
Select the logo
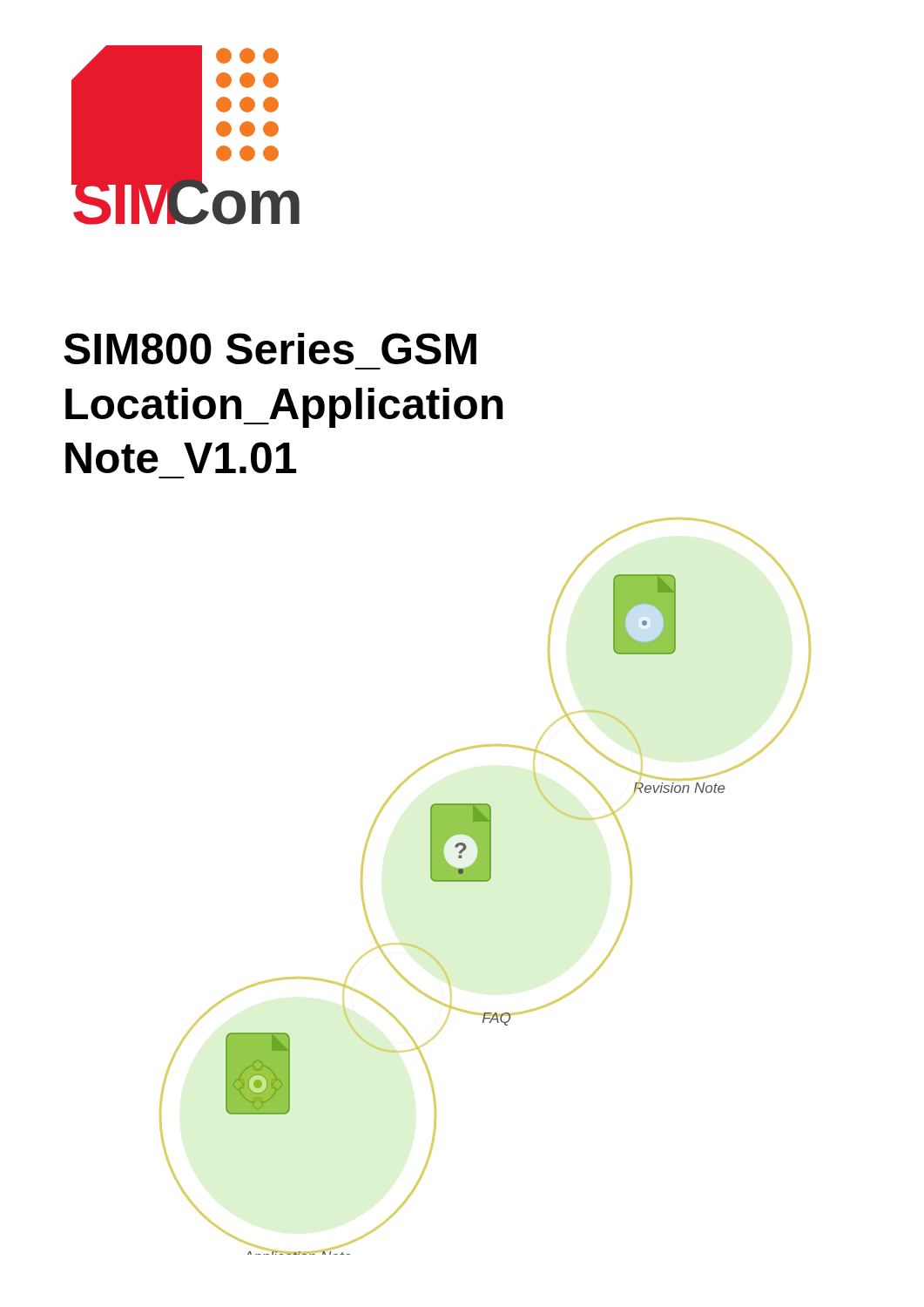pyautogui.click(x=185, y=139)
